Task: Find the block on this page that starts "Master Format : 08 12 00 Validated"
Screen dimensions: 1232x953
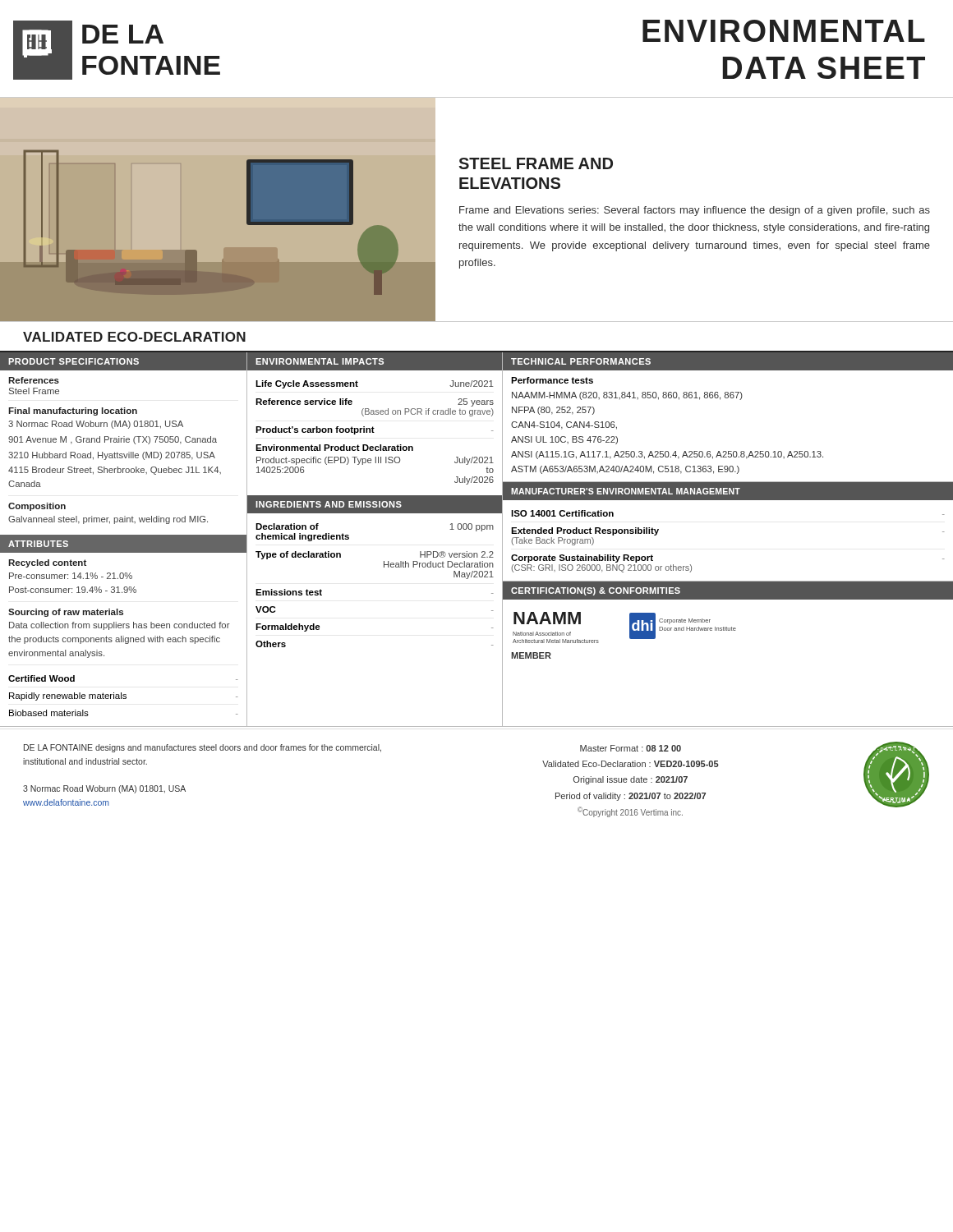Action: (630, 780)
